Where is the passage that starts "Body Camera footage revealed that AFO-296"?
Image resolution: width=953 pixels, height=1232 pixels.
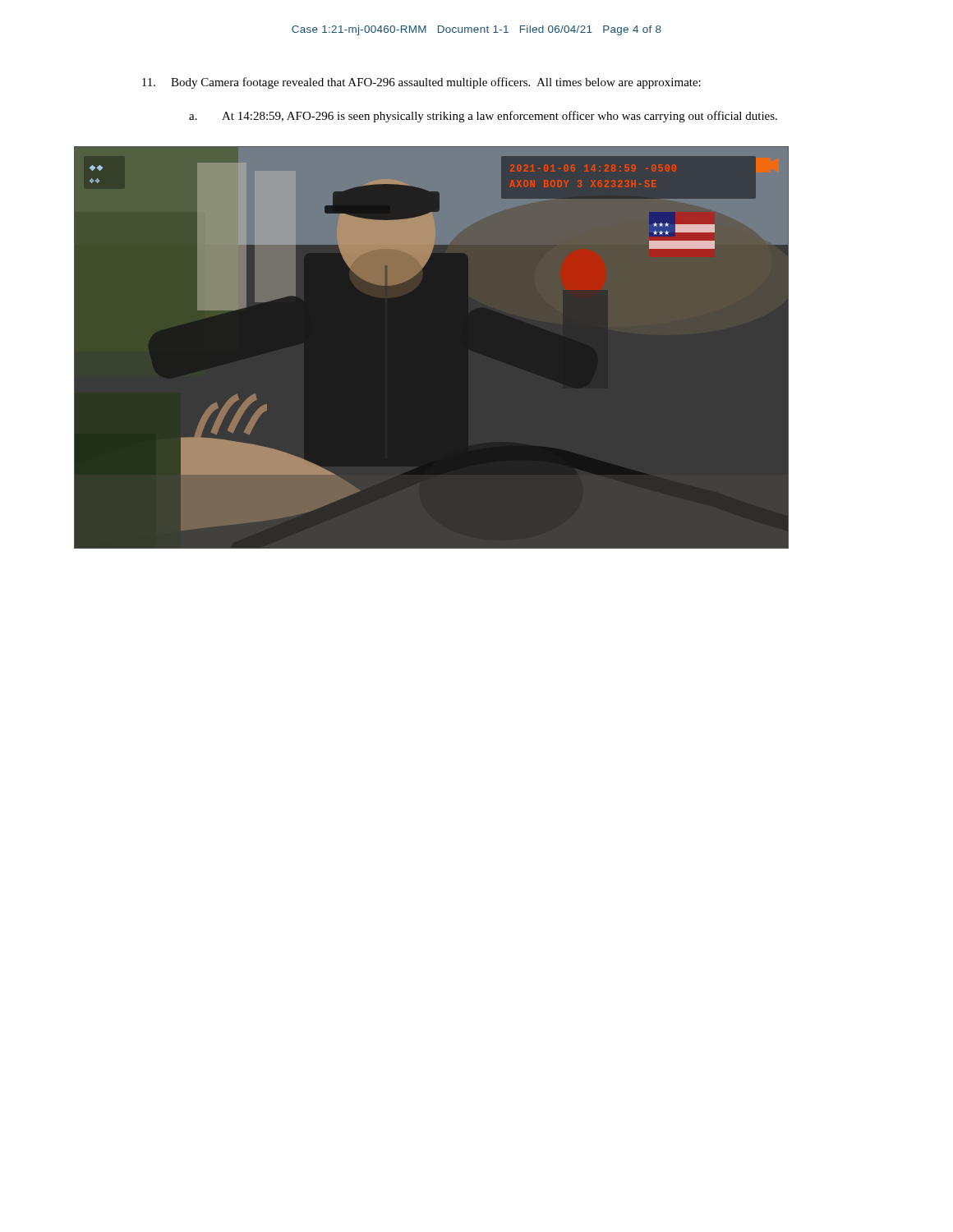pos(476,83)
